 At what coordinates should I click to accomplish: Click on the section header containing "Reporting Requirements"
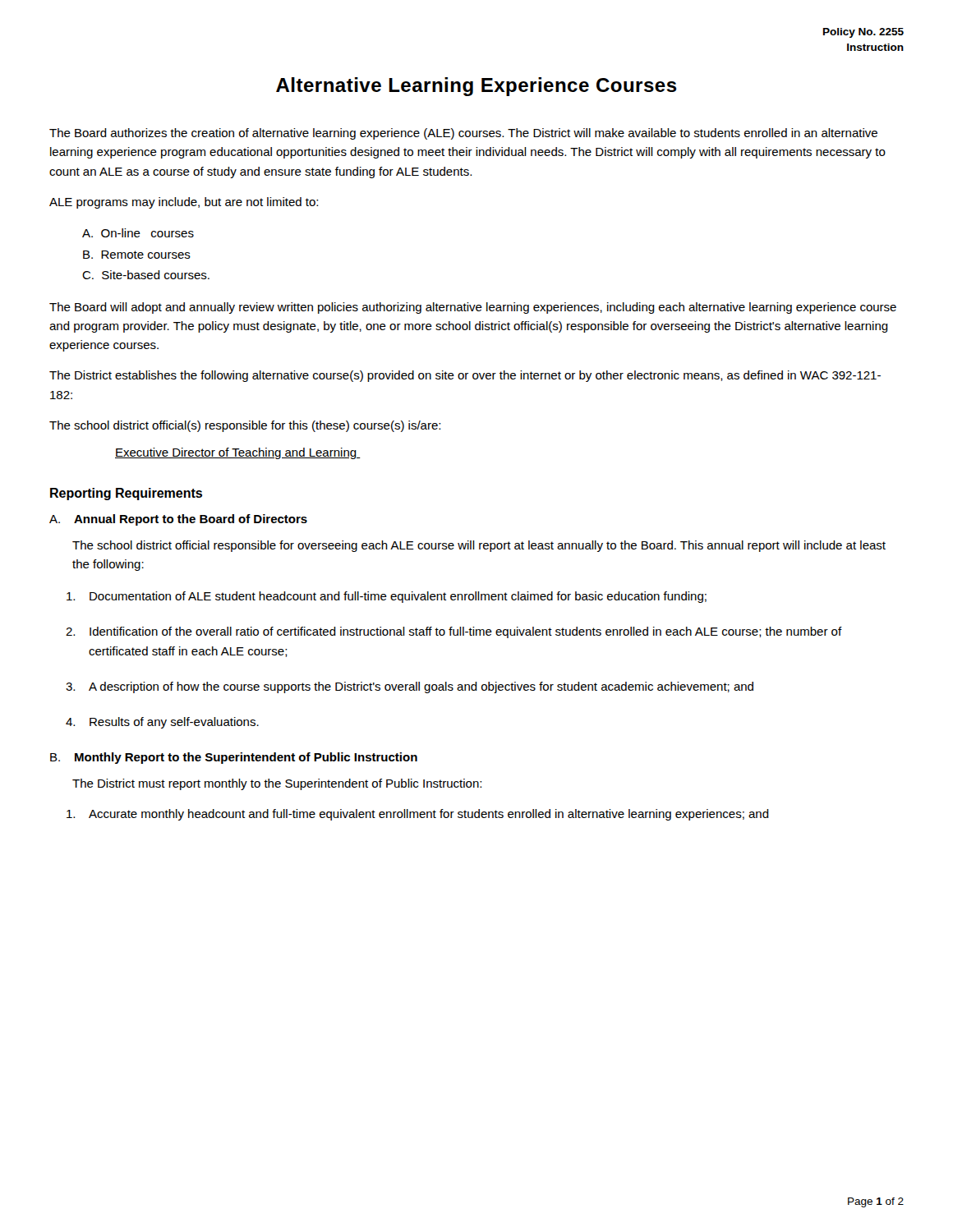tap(126, 493)
